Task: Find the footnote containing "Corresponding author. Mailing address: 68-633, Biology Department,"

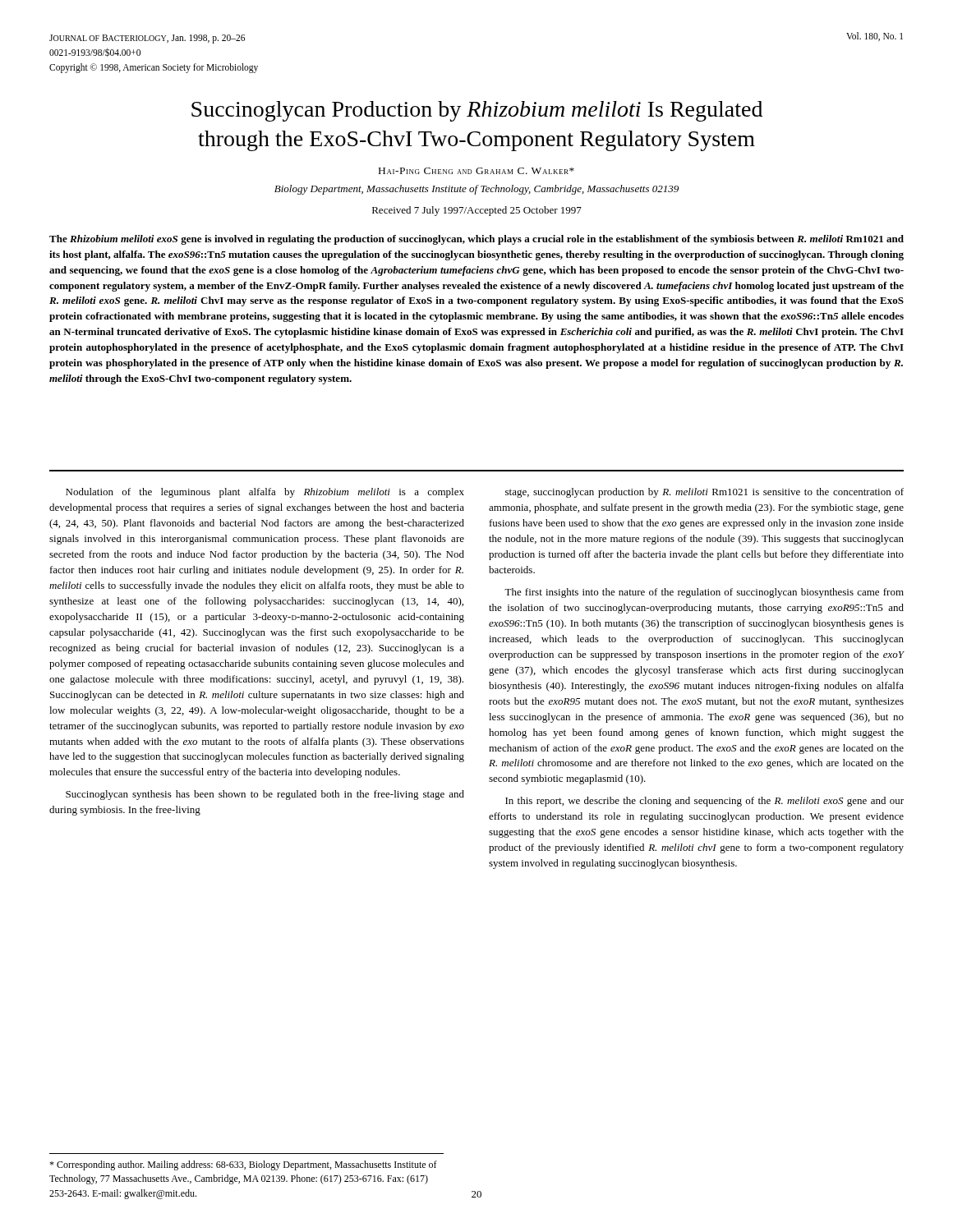Action: tap(243, 1179)
